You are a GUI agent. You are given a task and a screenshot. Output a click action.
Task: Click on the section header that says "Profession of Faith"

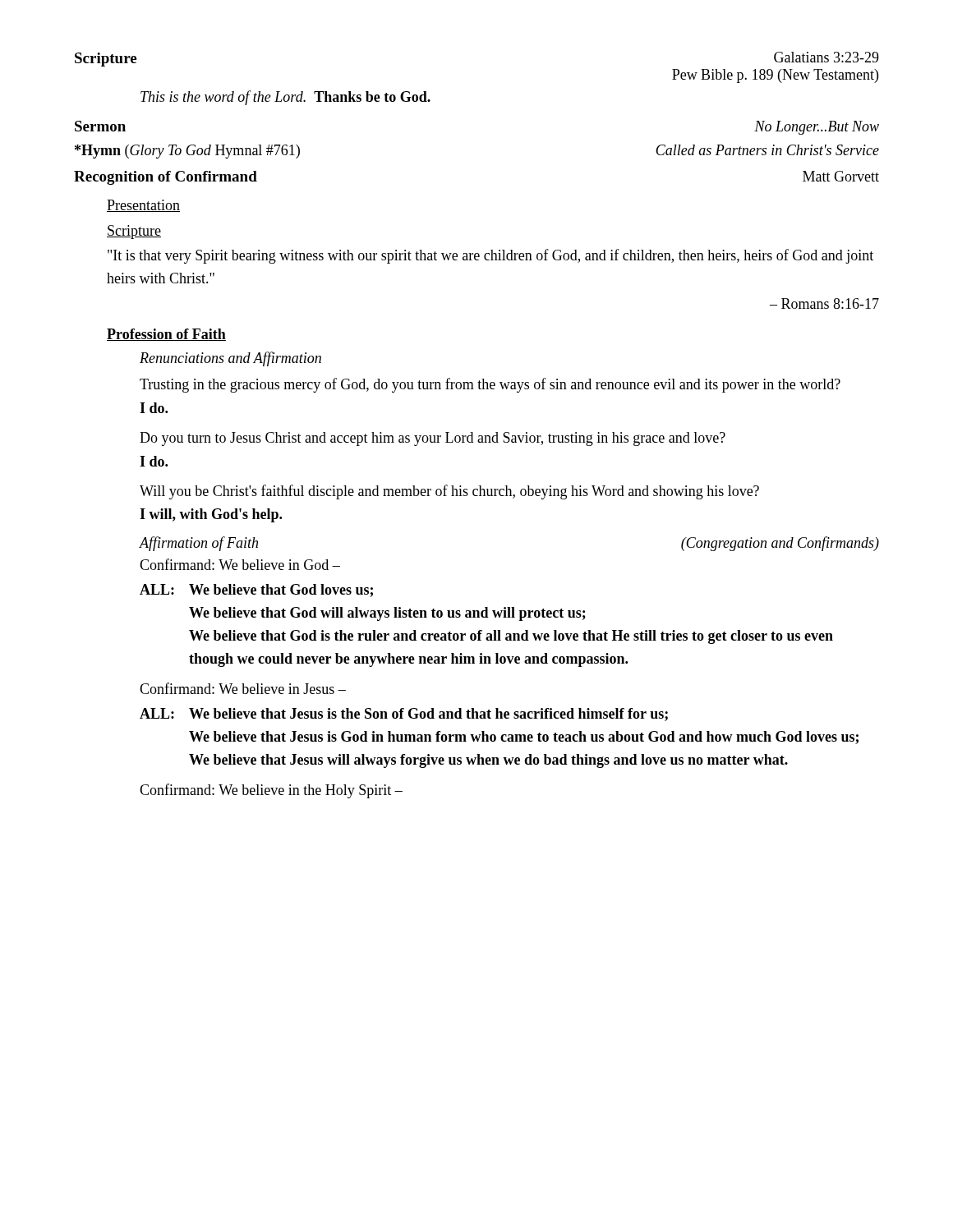coord(166,334)
